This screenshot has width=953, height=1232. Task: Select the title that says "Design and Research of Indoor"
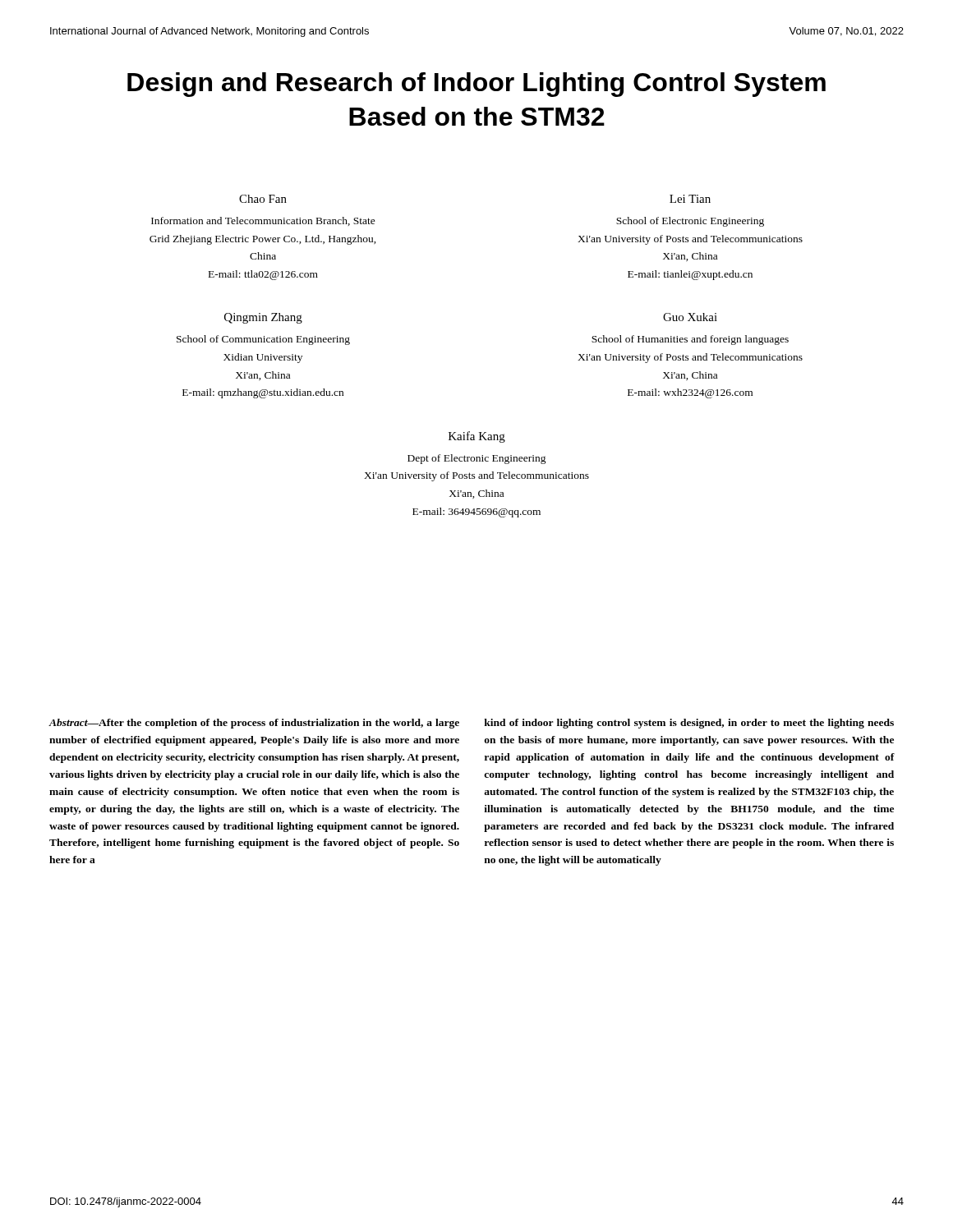click(476, 99)
